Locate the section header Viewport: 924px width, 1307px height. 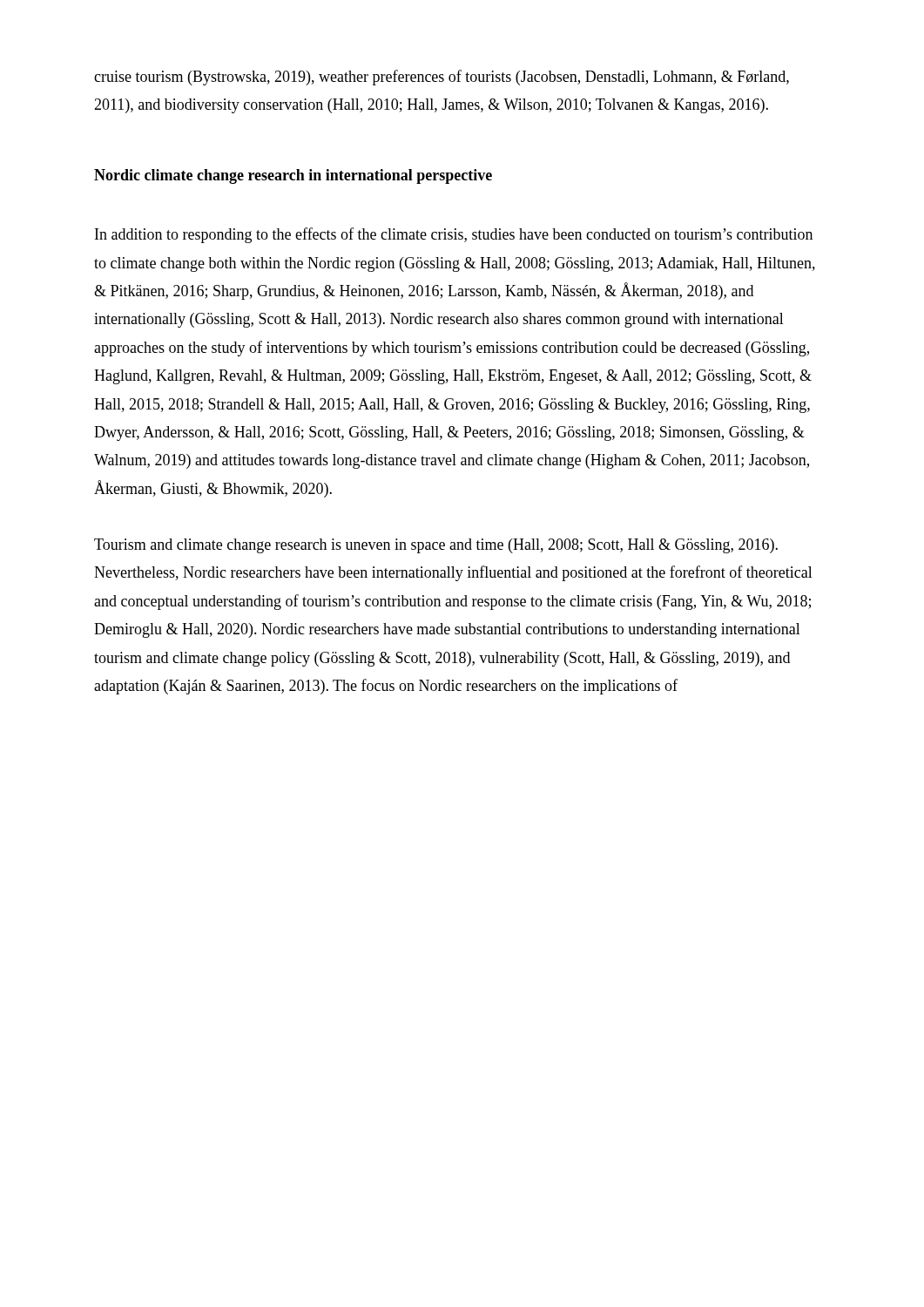pos(293,175)
